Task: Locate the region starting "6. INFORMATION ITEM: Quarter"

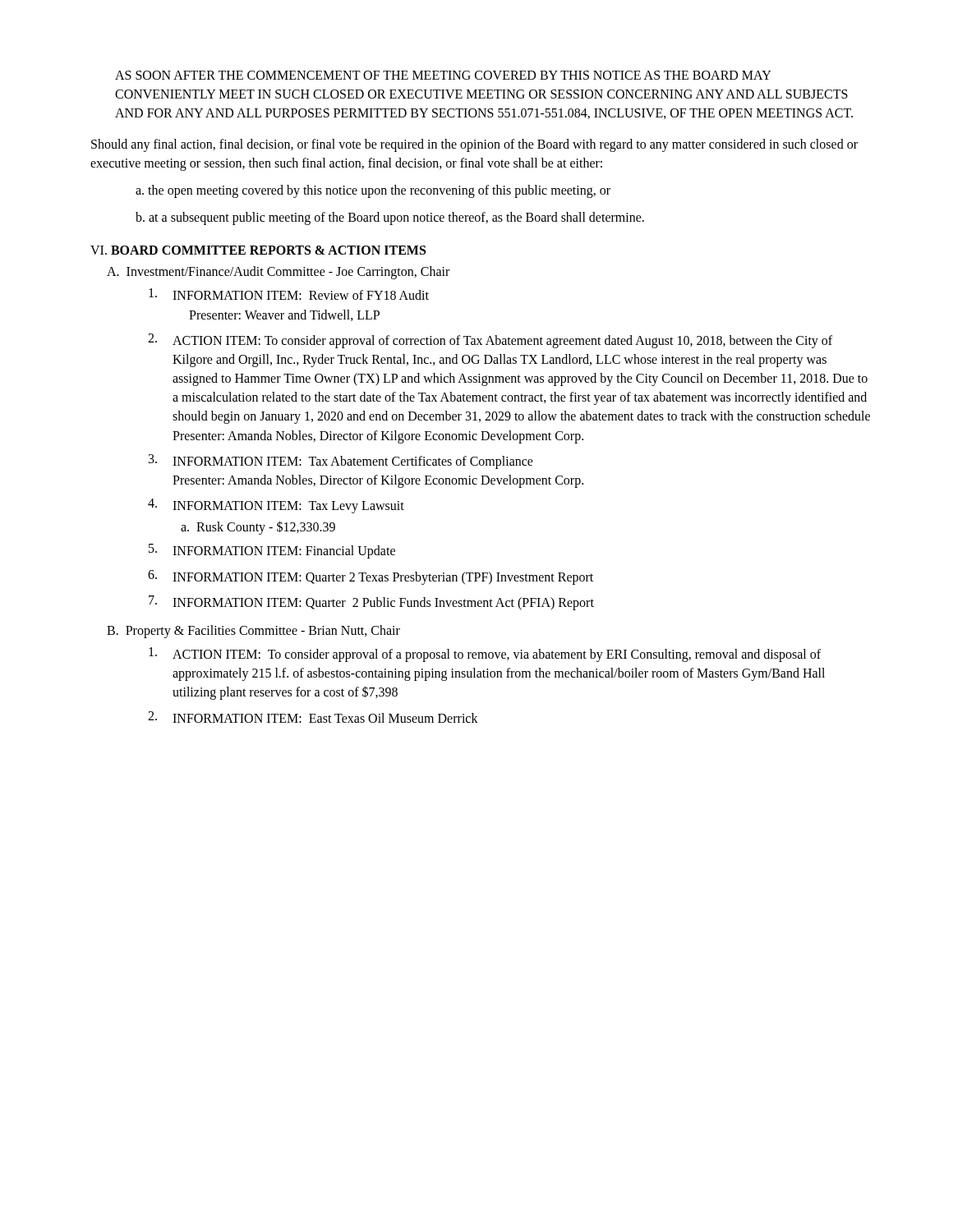Action: tap(509, 577)
